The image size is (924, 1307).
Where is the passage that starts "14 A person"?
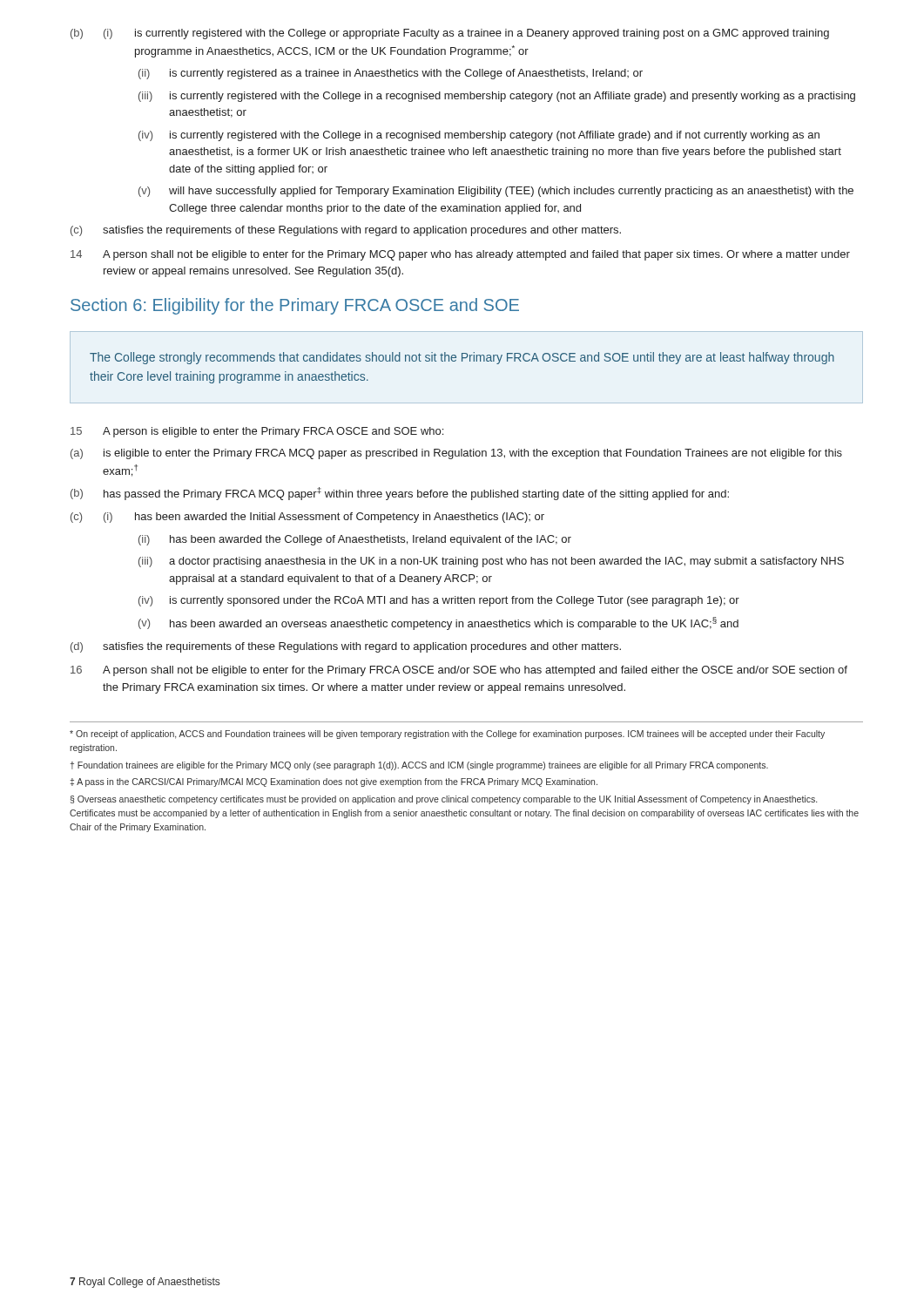click(x=466, y=263)
